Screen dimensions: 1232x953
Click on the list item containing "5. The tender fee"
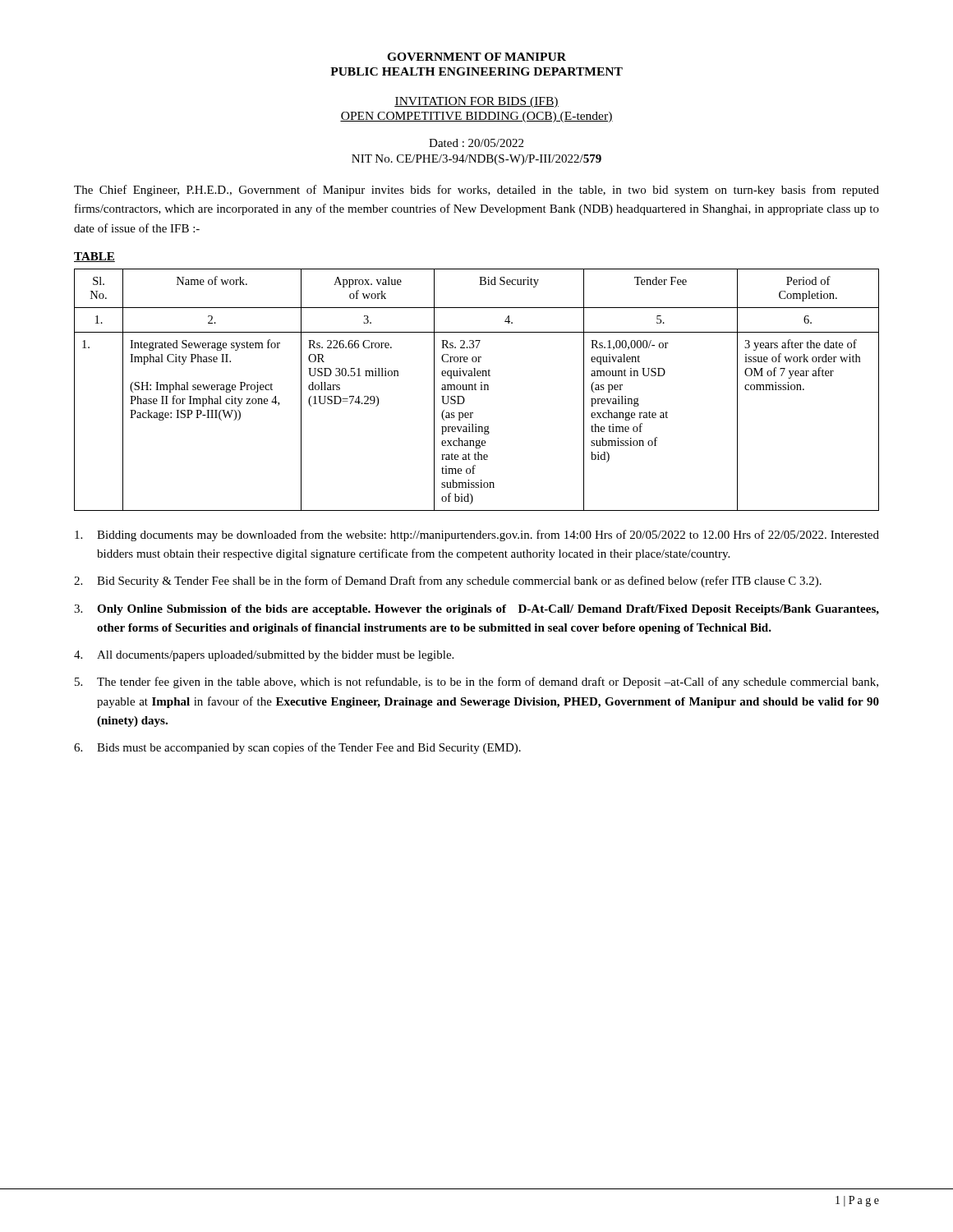[476, 702]
